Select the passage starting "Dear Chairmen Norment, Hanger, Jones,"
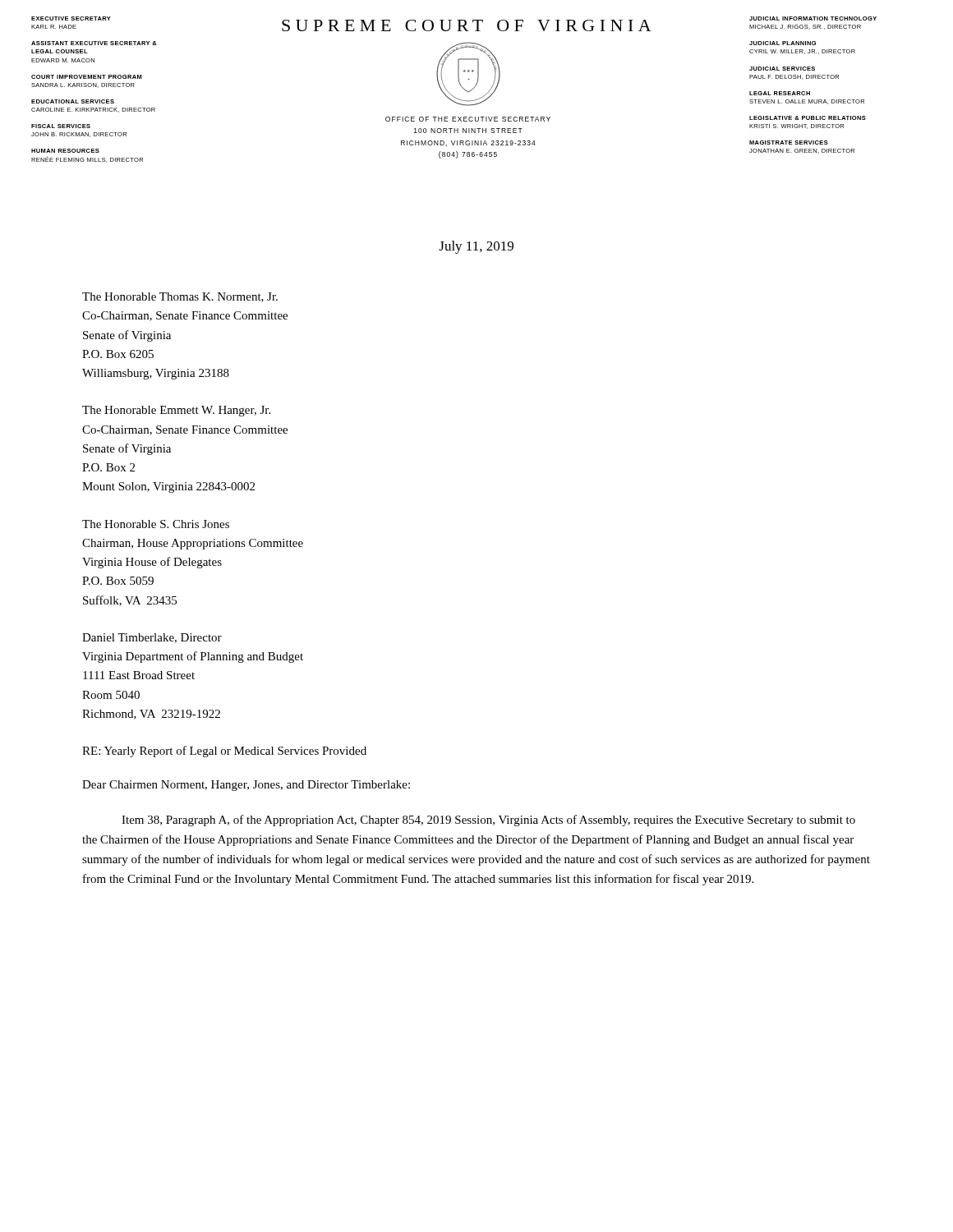 coord(246,785)
